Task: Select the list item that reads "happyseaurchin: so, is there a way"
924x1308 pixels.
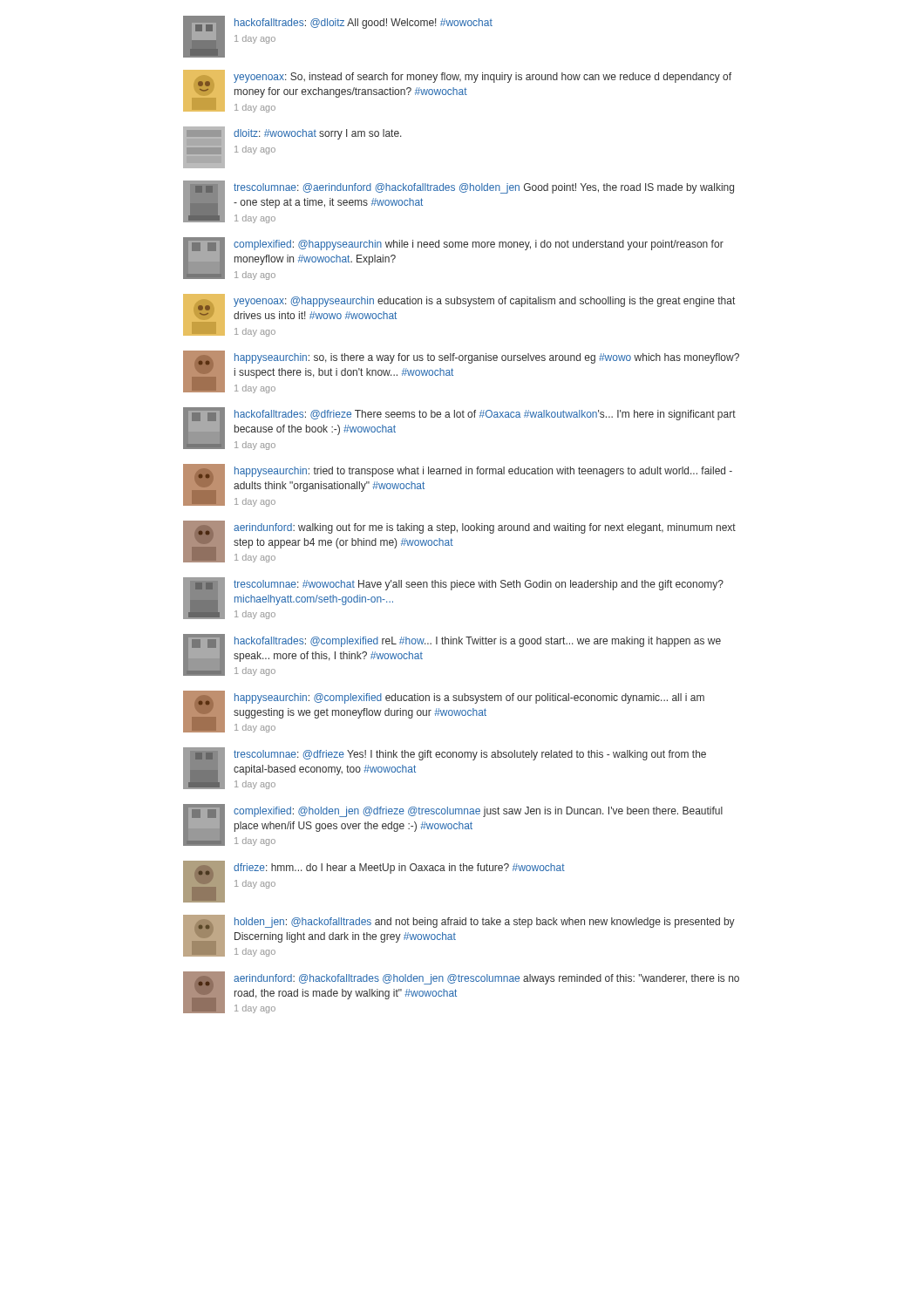Action: point(462,373)
